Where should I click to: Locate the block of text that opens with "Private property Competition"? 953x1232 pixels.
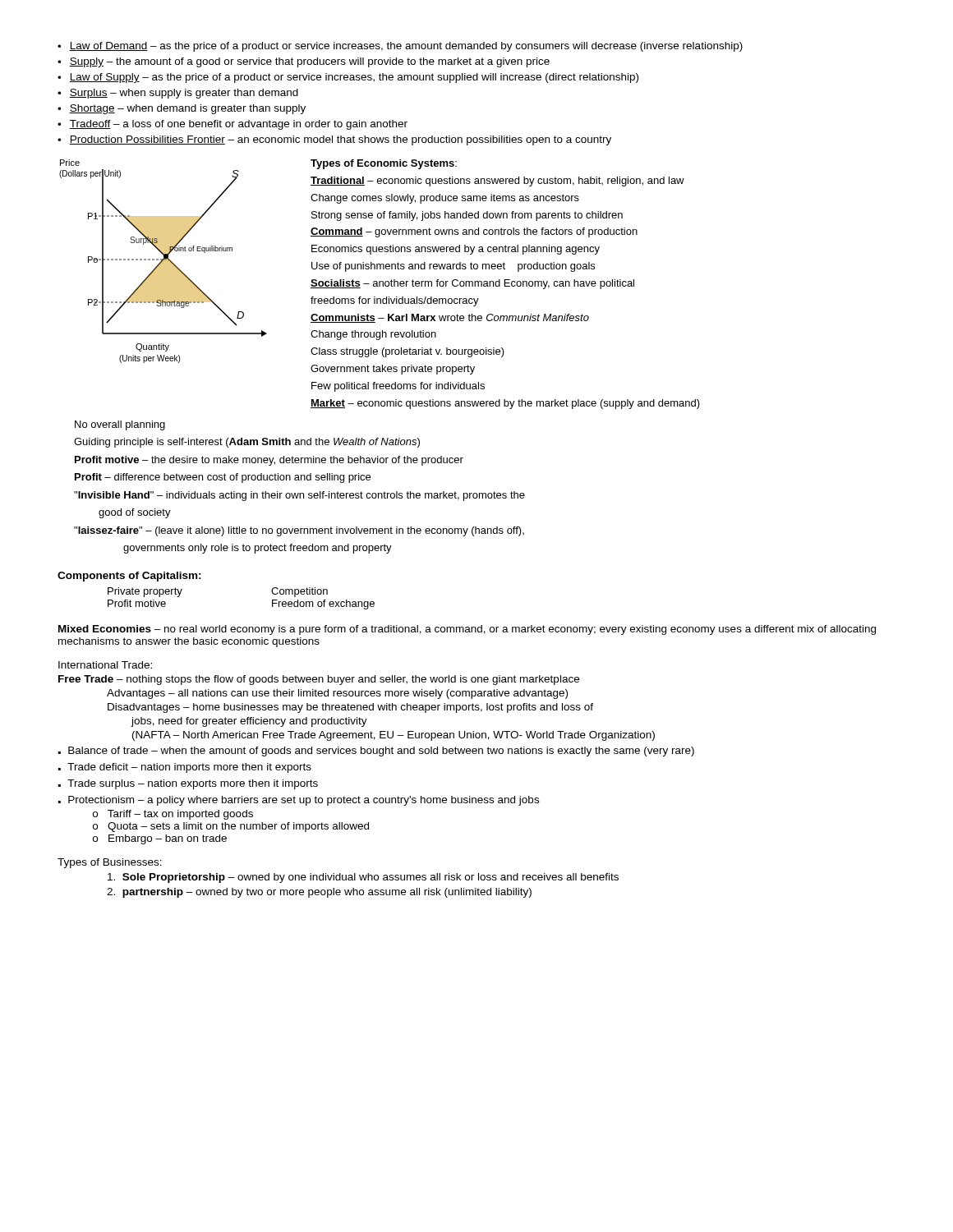coord(147,592)
